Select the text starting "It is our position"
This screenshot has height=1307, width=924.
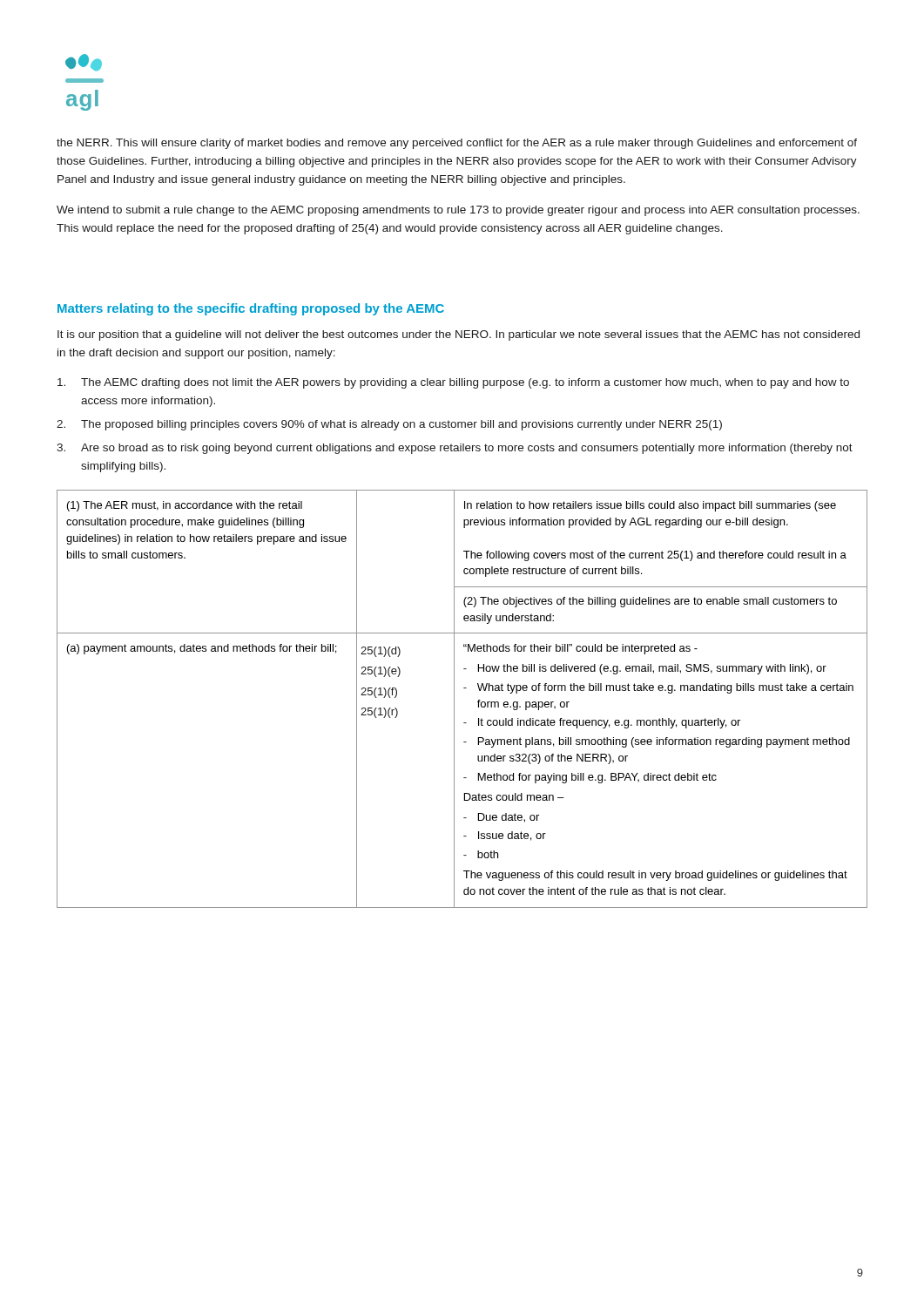(459, 343)
